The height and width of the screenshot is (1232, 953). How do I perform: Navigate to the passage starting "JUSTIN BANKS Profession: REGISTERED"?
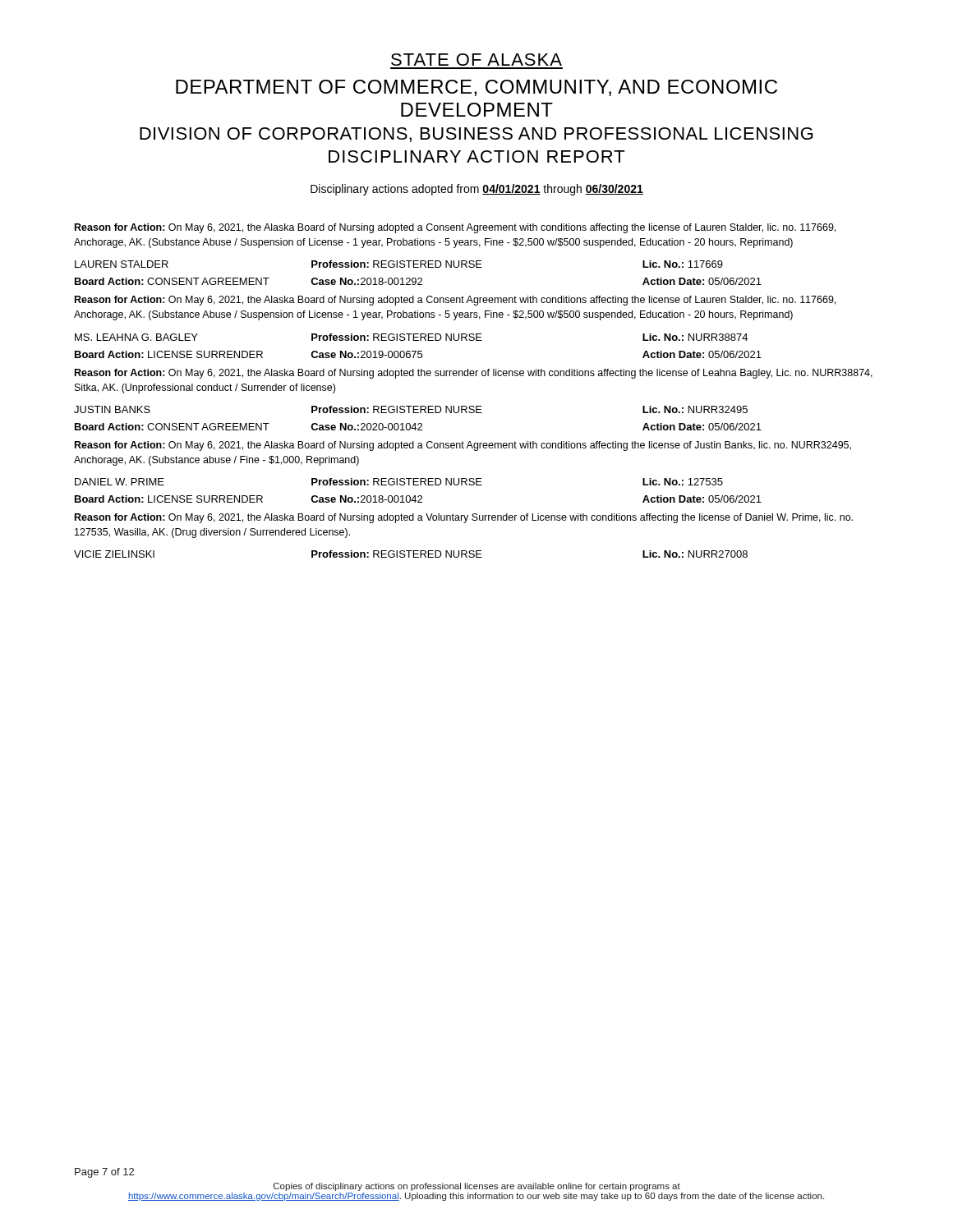point(476,409)
